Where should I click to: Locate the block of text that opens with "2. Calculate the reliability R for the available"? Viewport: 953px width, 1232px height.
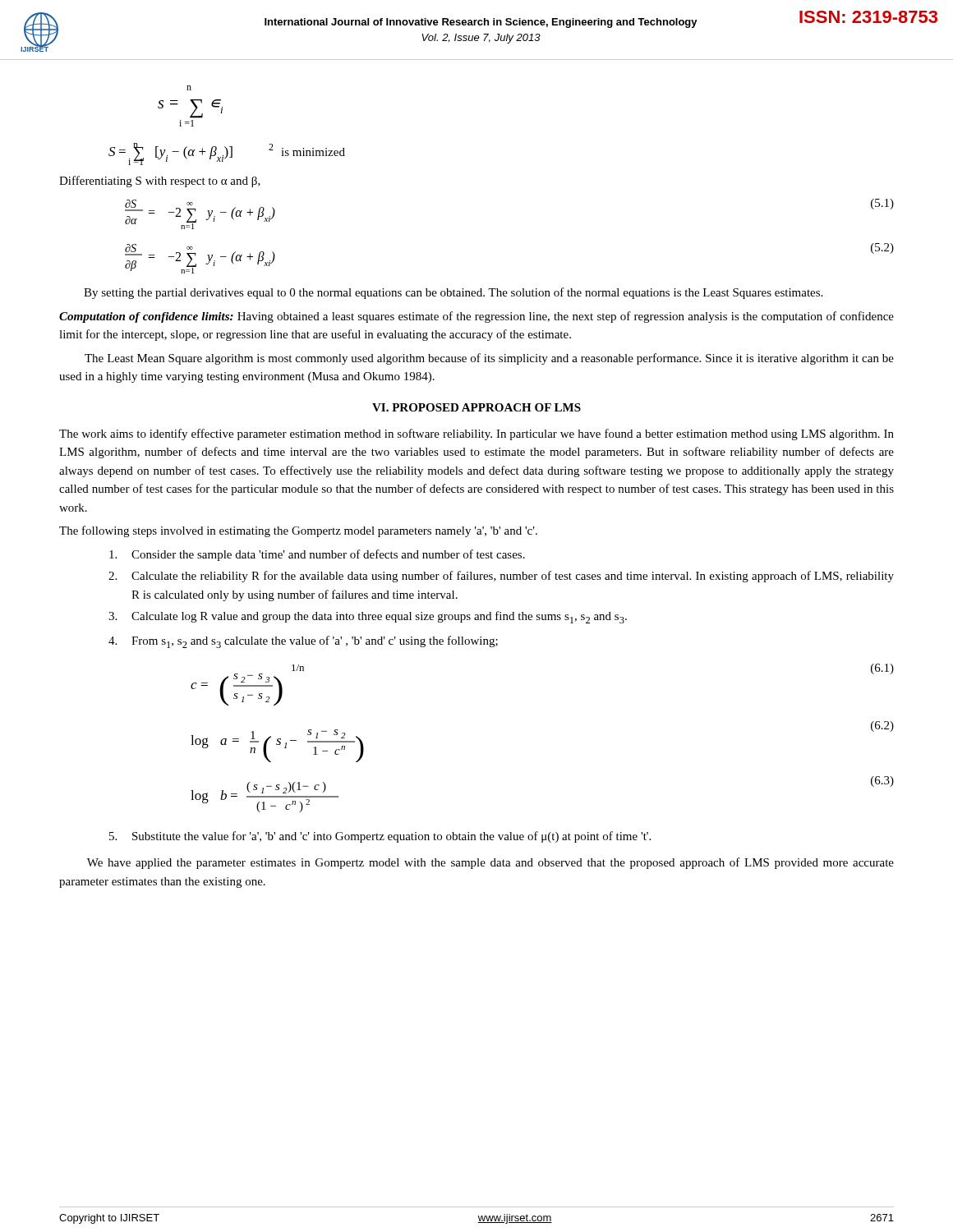click(501, 585)
